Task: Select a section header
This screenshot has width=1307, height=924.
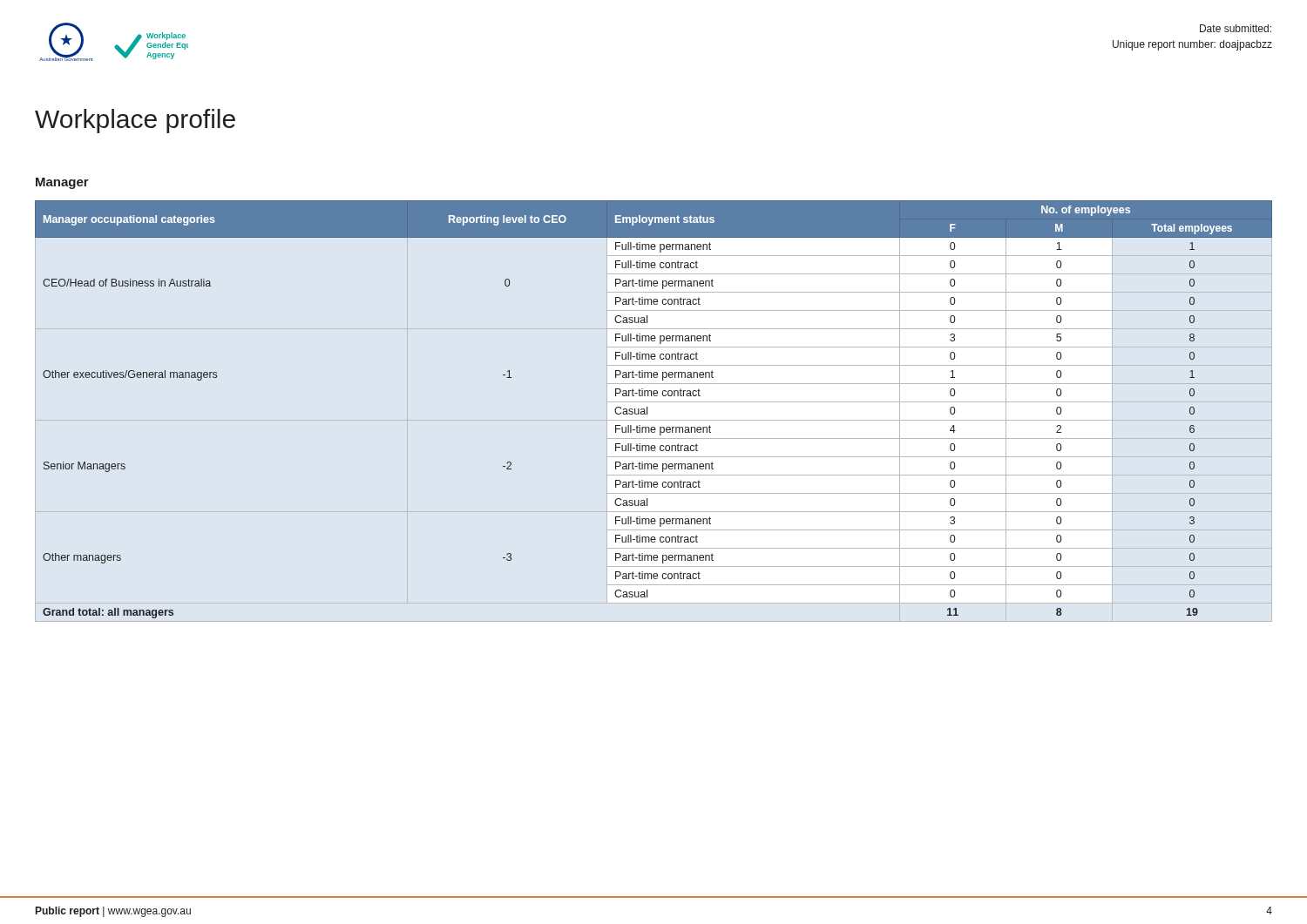Action: [62, 182]
